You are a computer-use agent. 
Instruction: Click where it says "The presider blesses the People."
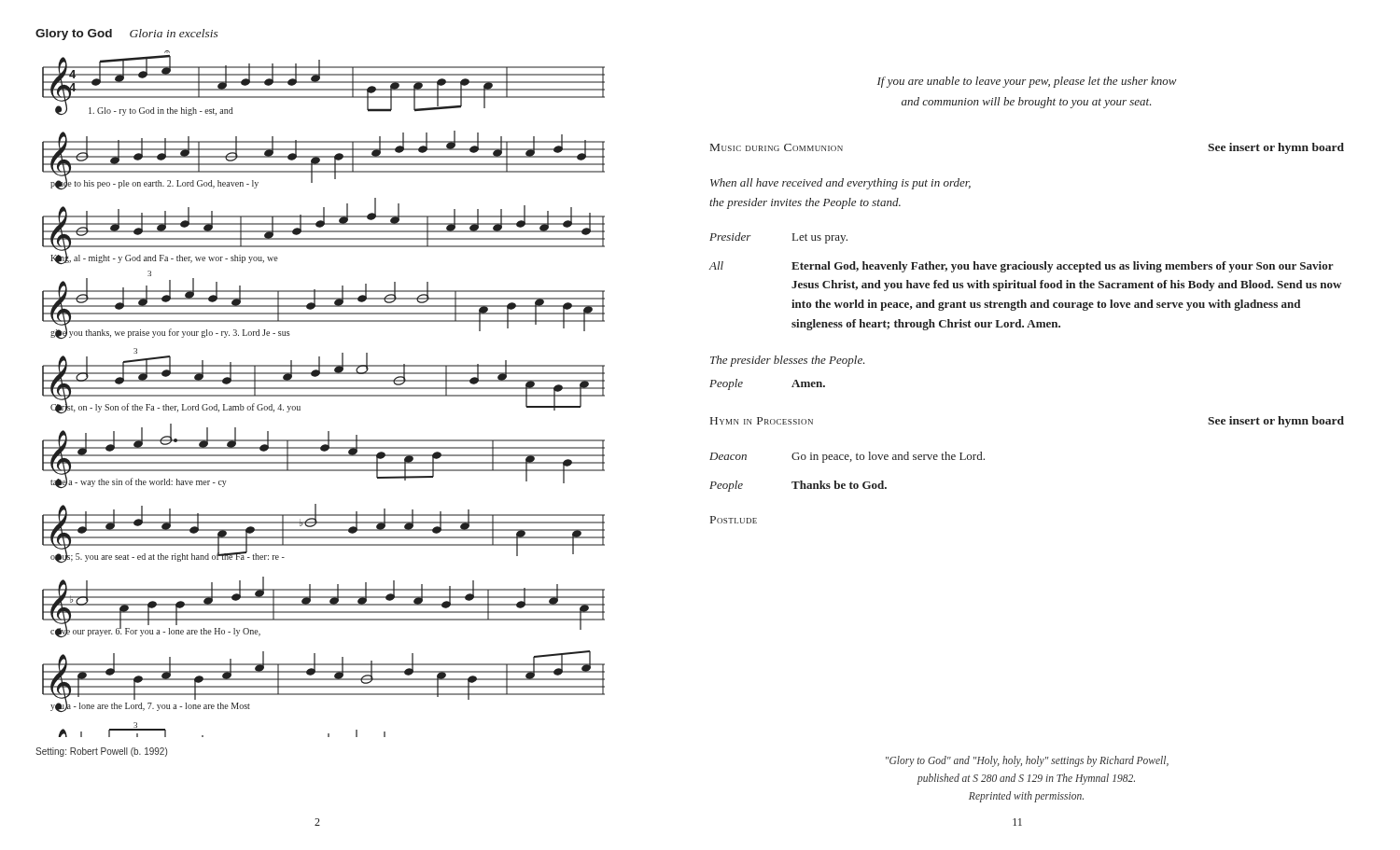(788, 359)
